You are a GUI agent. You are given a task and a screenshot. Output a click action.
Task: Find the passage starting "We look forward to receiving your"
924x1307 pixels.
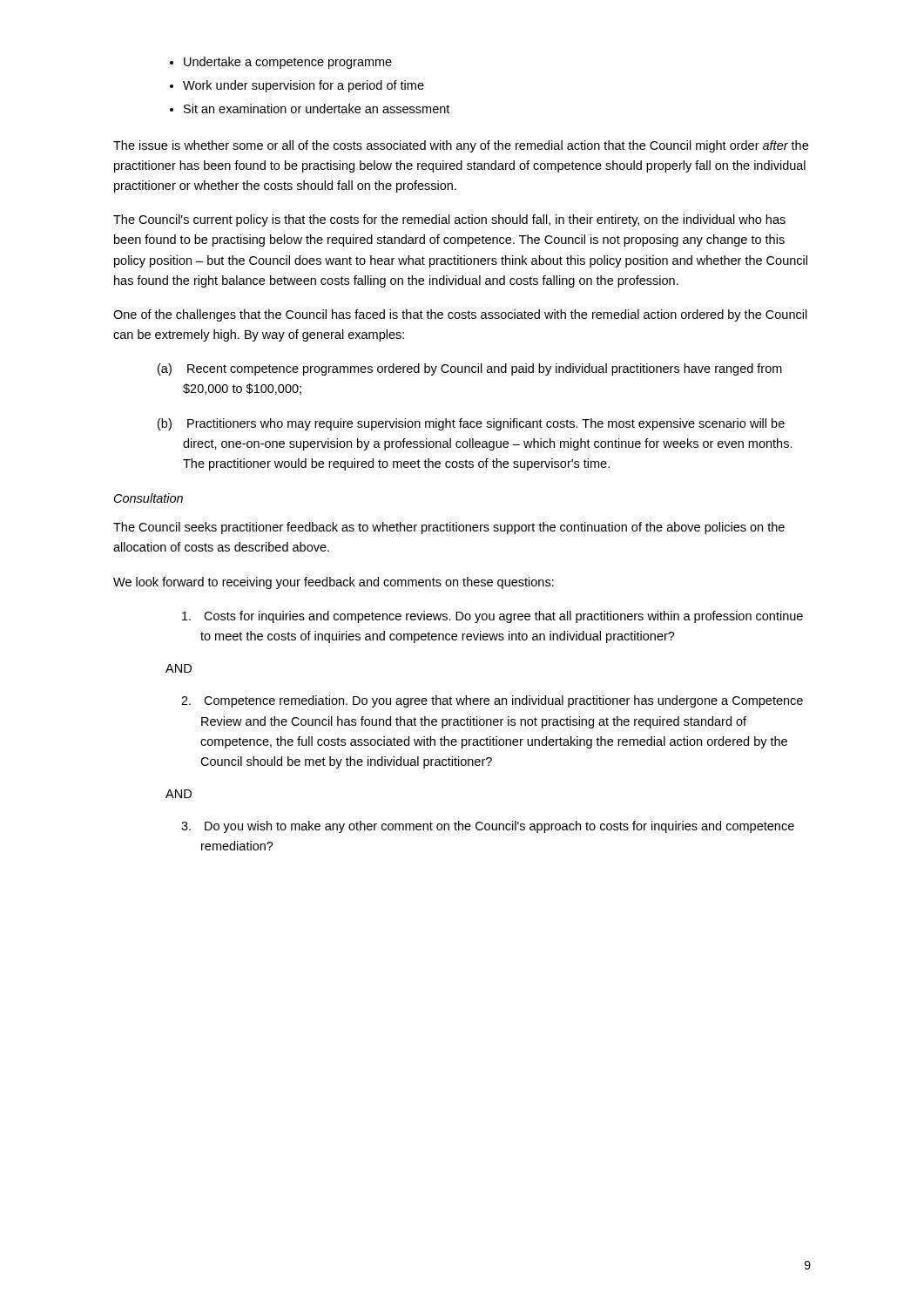462,582
